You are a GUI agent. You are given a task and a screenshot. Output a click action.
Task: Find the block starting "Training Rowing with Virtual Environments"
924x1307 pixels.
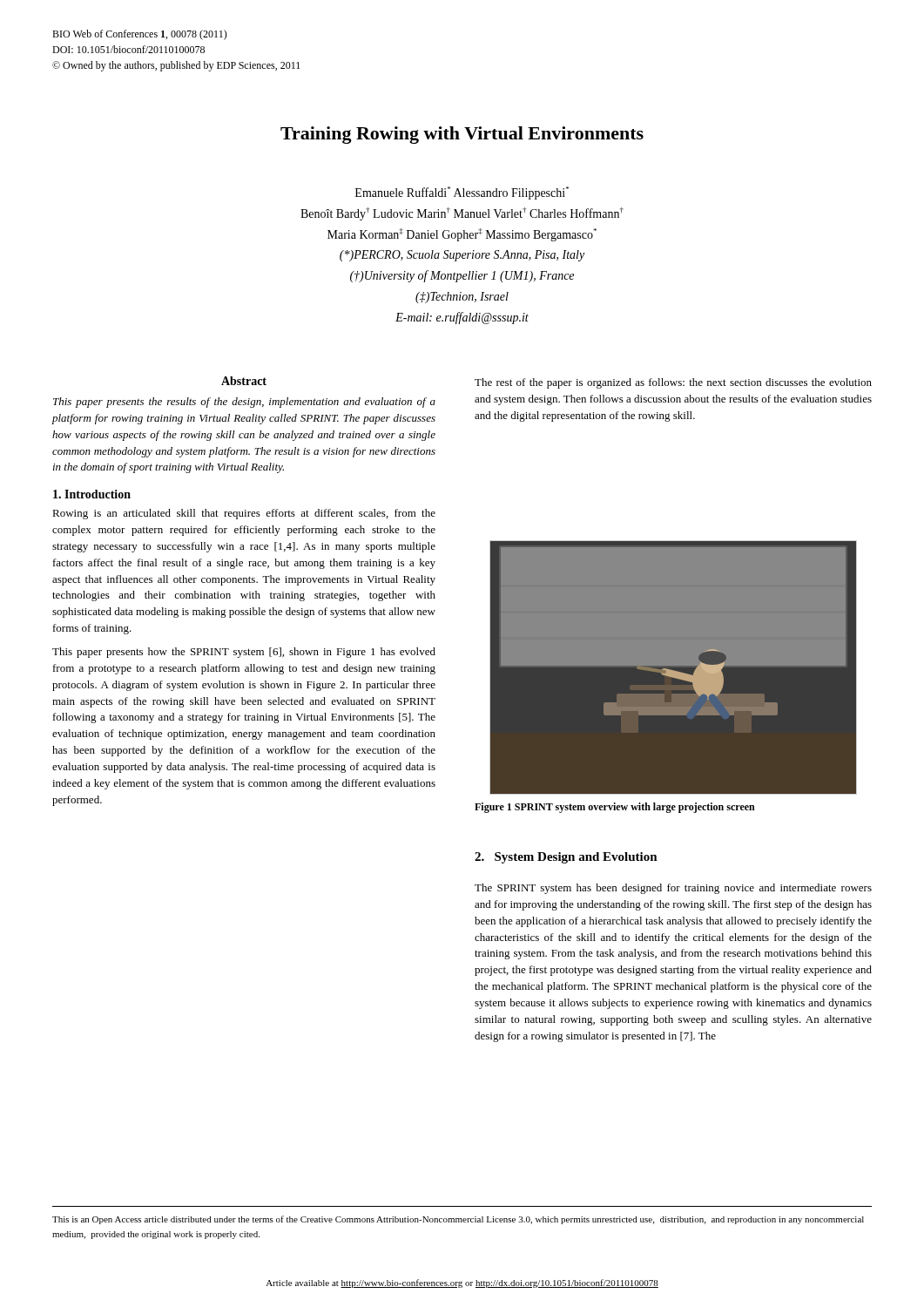point(462,133)
